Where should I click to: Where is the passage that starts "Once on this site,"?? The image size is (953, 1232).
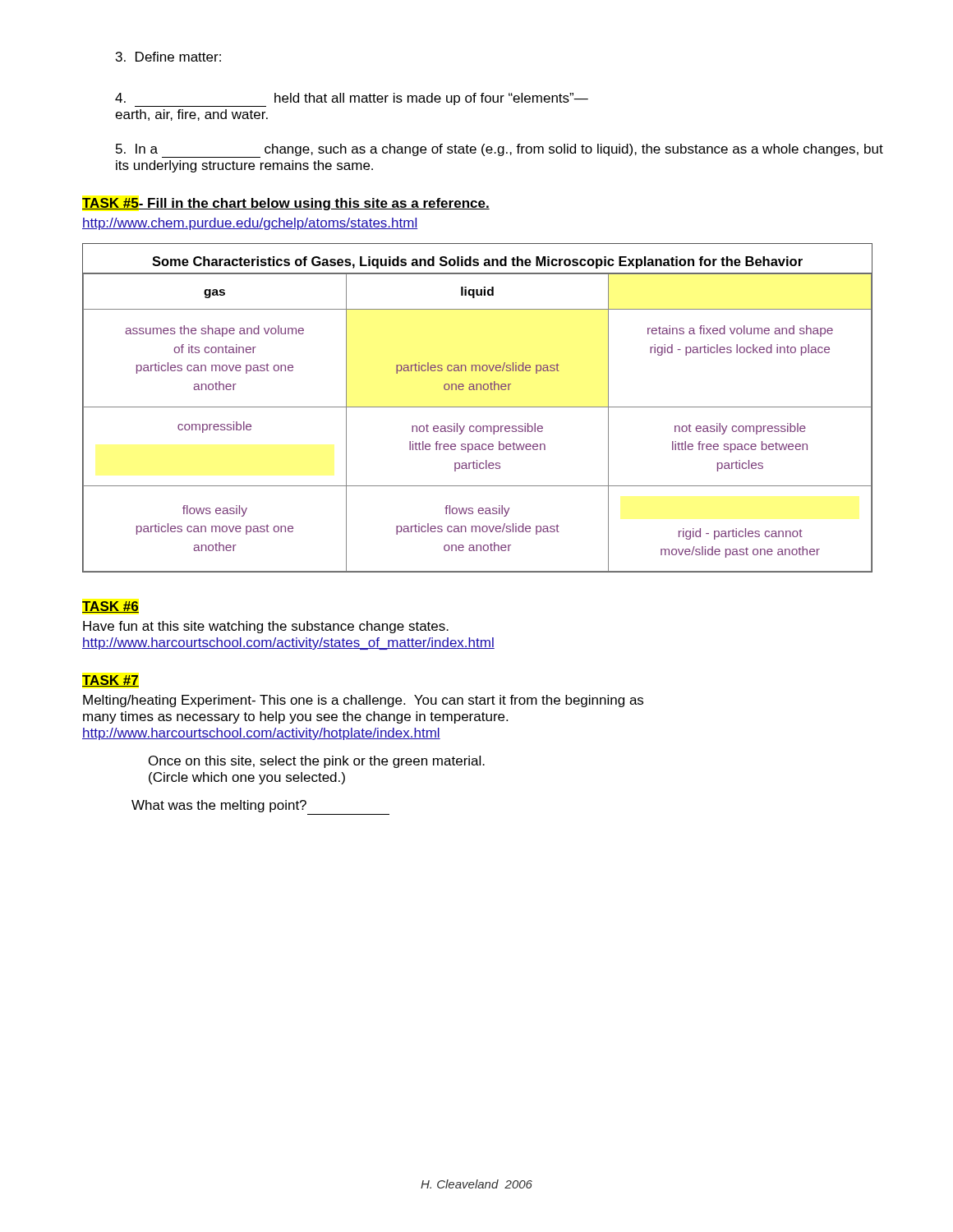point(317,769)
